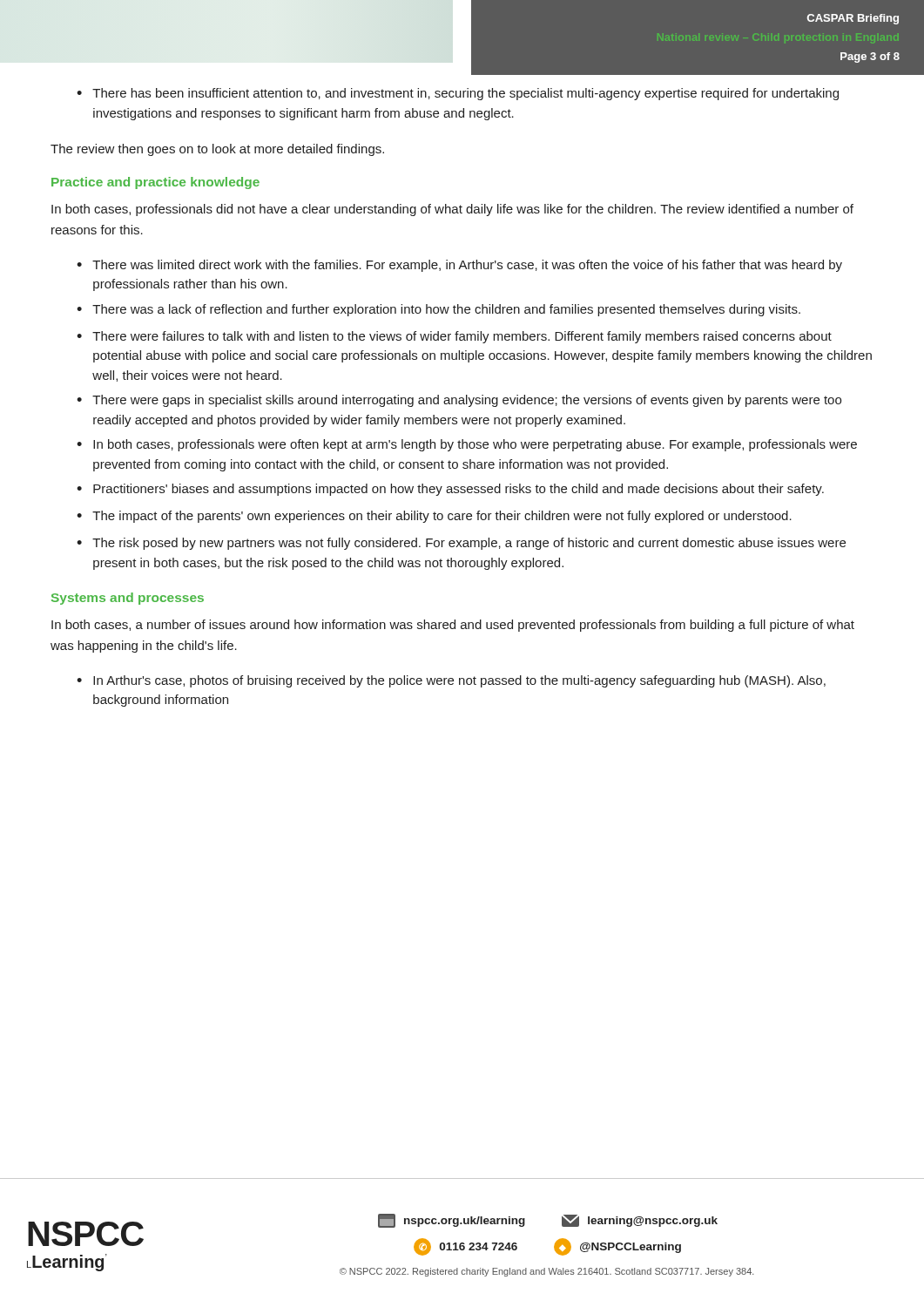
Task: Click on the passage starting "In both cases, professionals"
Action: (x=462, y=219)
